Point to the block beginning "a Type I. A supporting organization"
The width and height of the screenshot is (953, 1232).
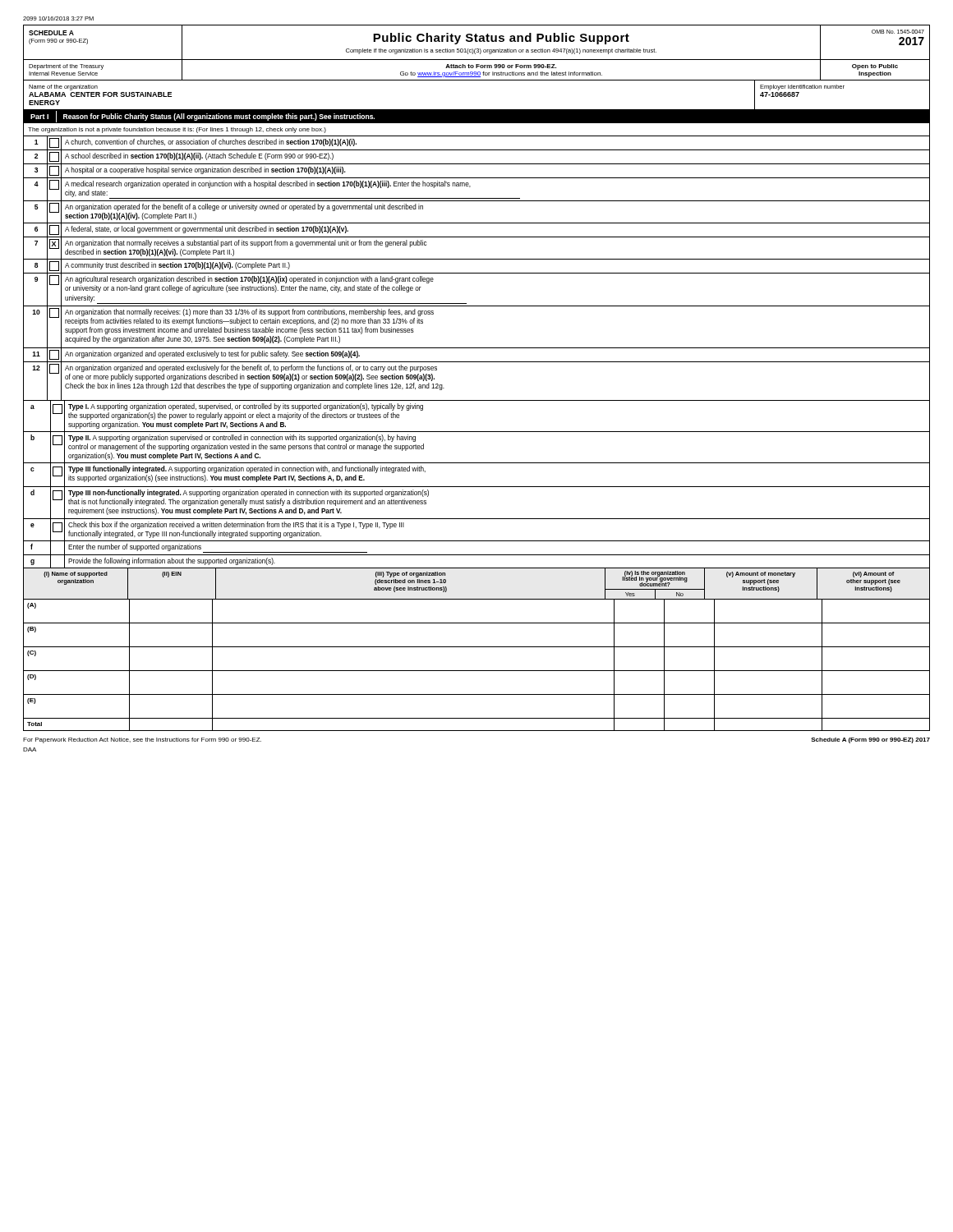(476, 416)
